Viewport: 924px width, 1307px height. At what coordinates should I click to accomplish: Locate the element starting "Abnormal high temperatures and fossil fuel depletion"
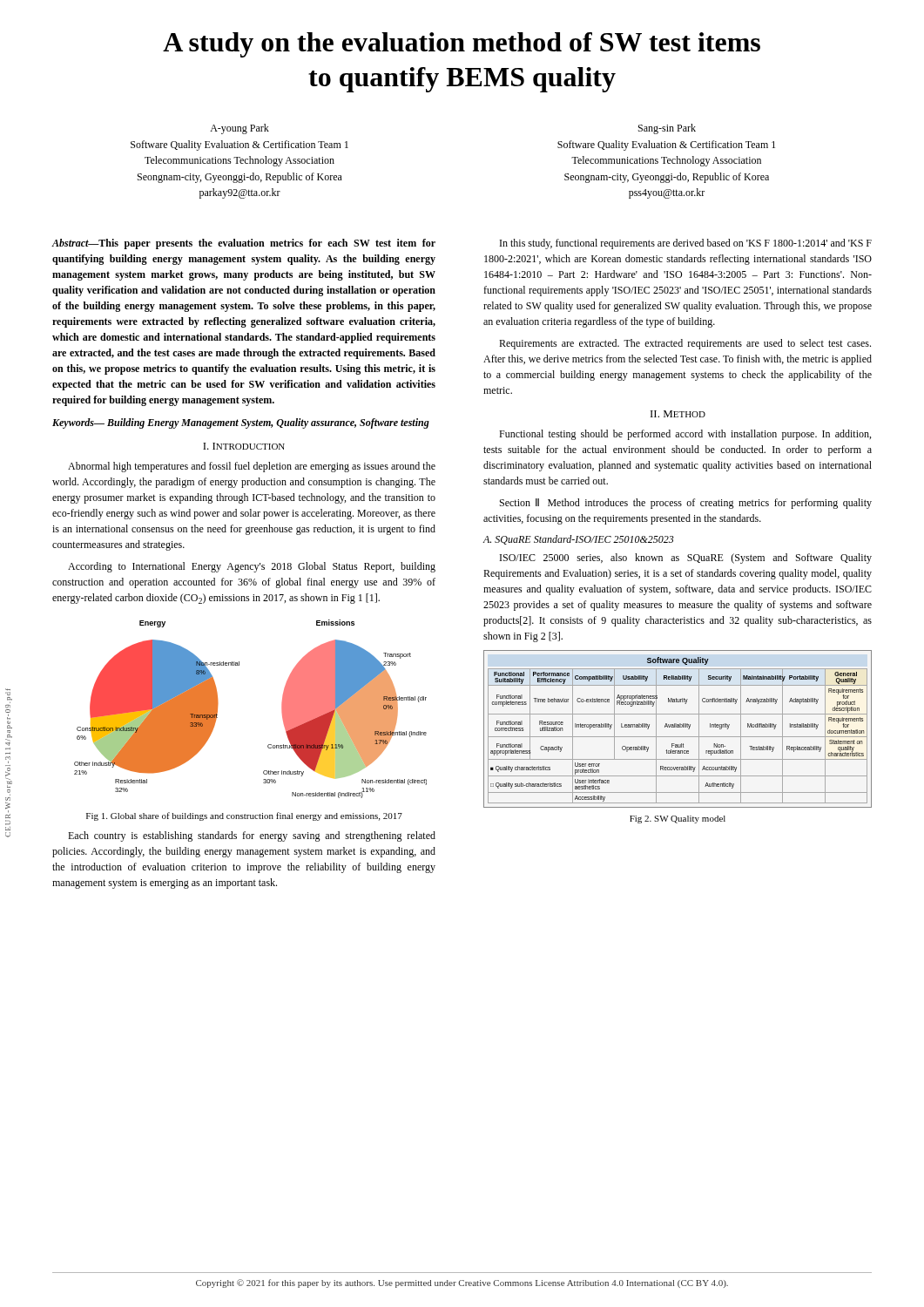pos(244,533)
